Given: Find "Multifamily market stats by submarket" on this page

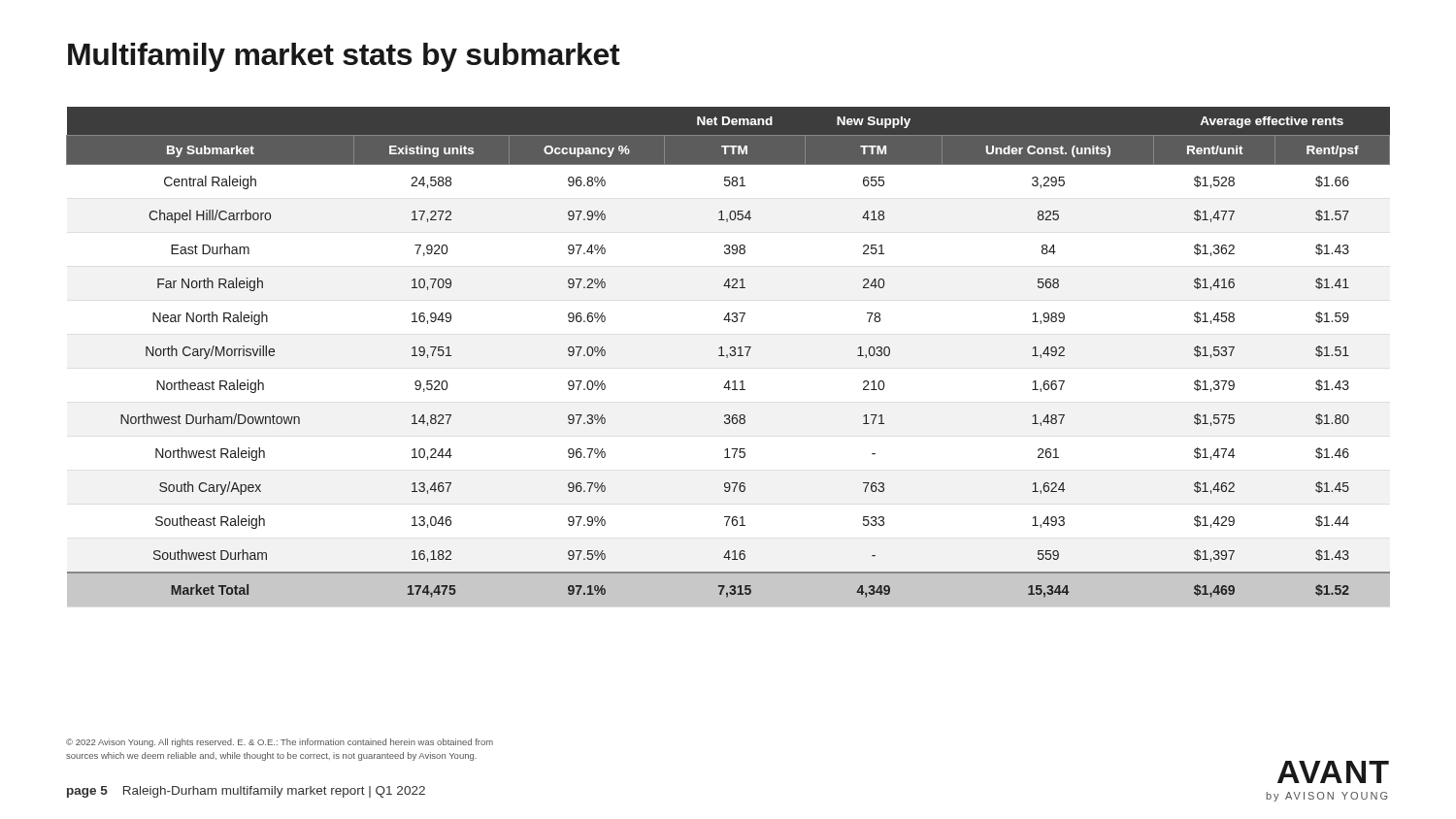Looking at the screenshot, I should pos(343,55).
